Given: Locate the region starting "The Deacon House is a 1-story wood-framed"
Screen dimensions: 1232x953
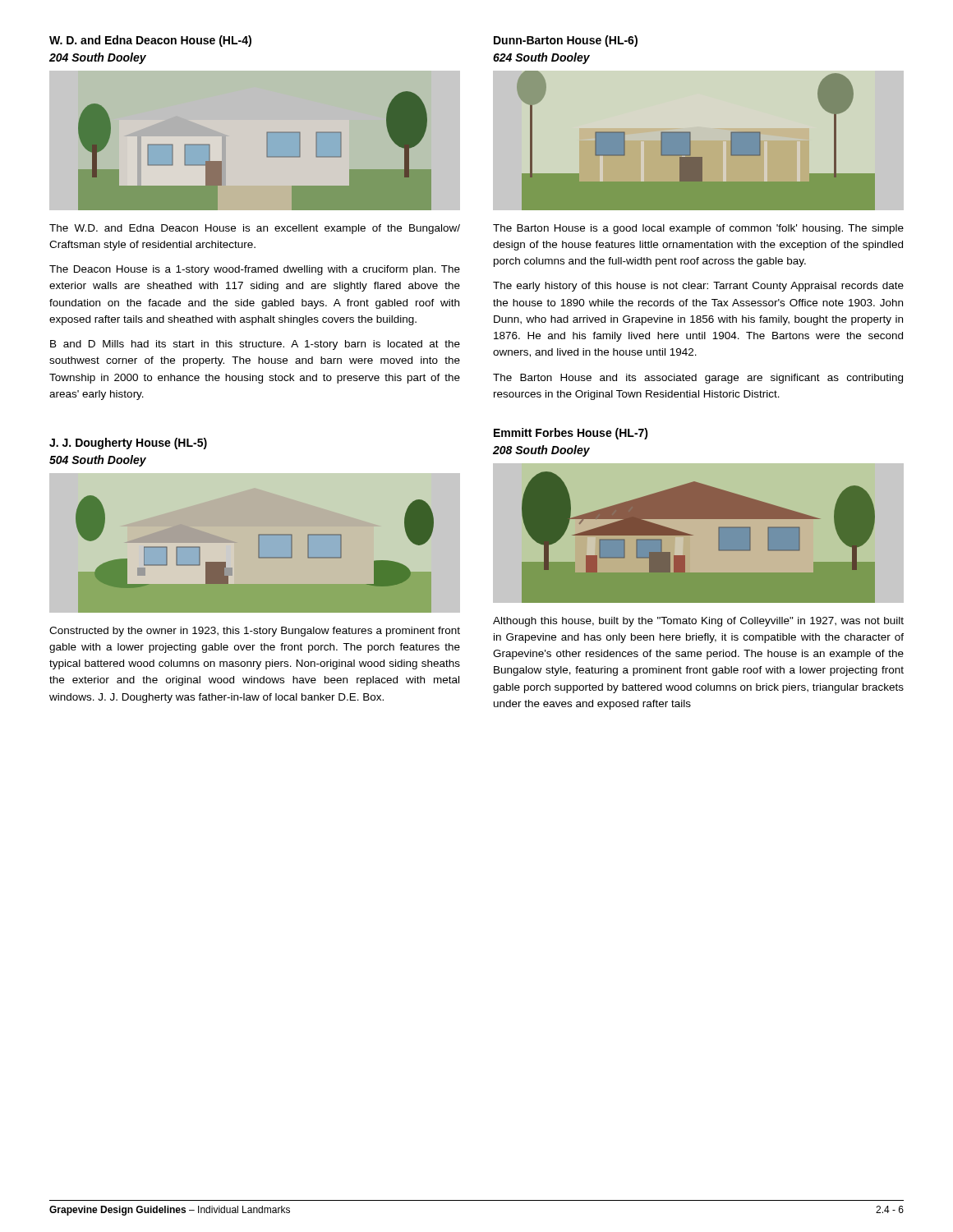Looking at the screenshot, I should 255,294.
